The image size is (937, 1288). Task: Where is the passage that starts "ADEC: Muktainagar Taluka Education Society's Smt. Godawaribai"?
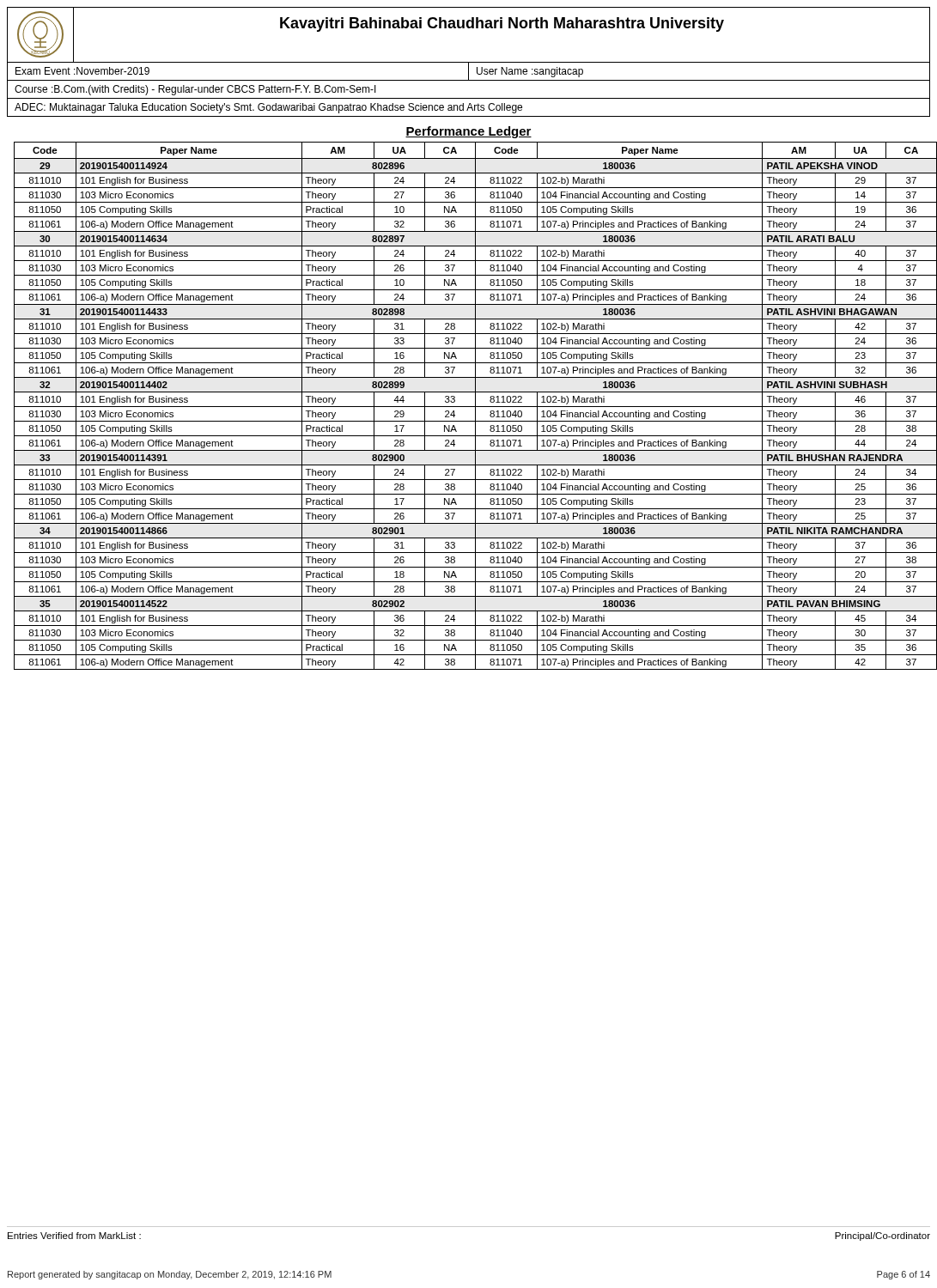[x=269, y=107]
